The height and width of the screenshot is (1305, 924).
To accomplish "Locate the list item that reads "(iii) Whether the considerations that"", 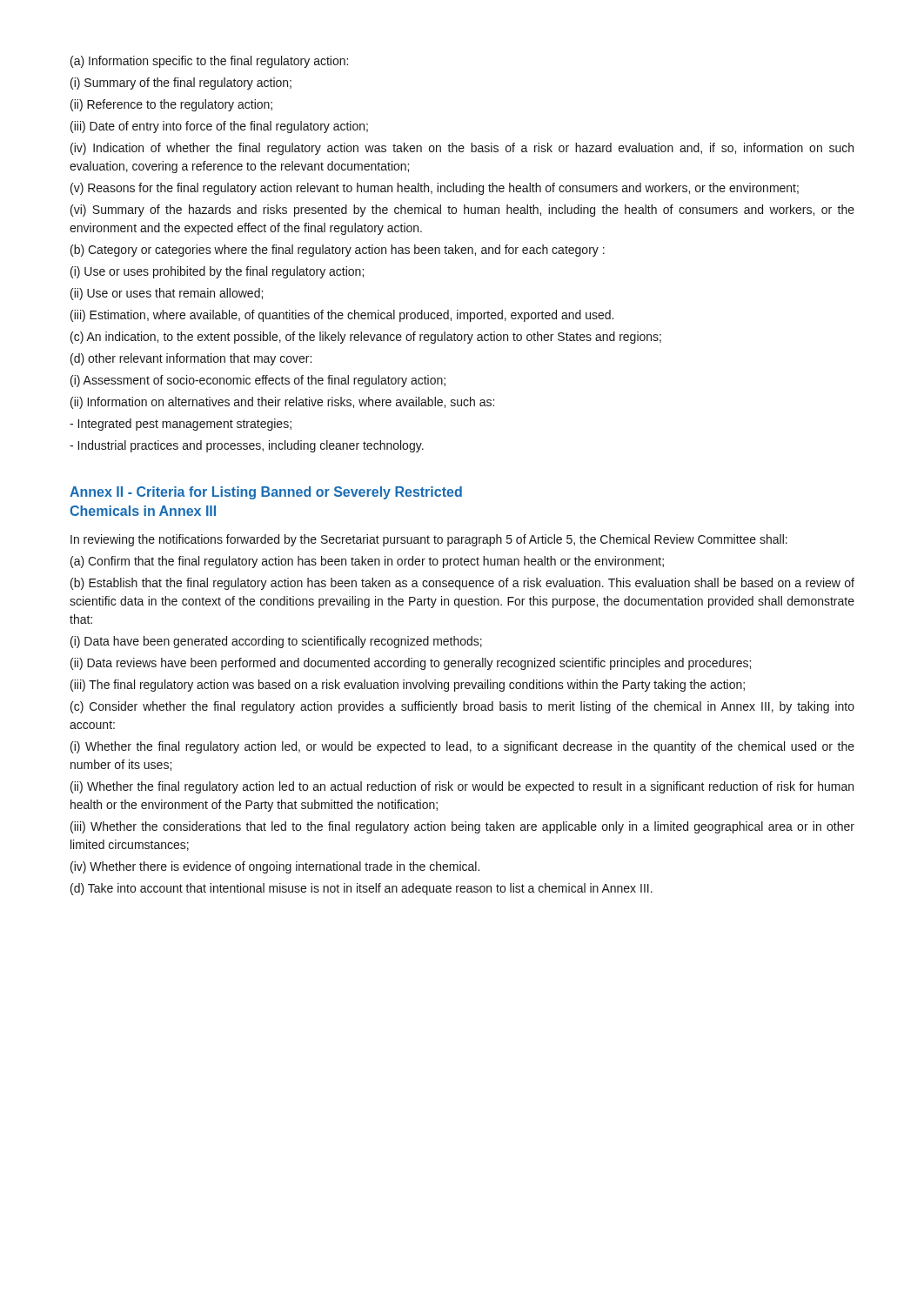I will click(x=462, y=835).
